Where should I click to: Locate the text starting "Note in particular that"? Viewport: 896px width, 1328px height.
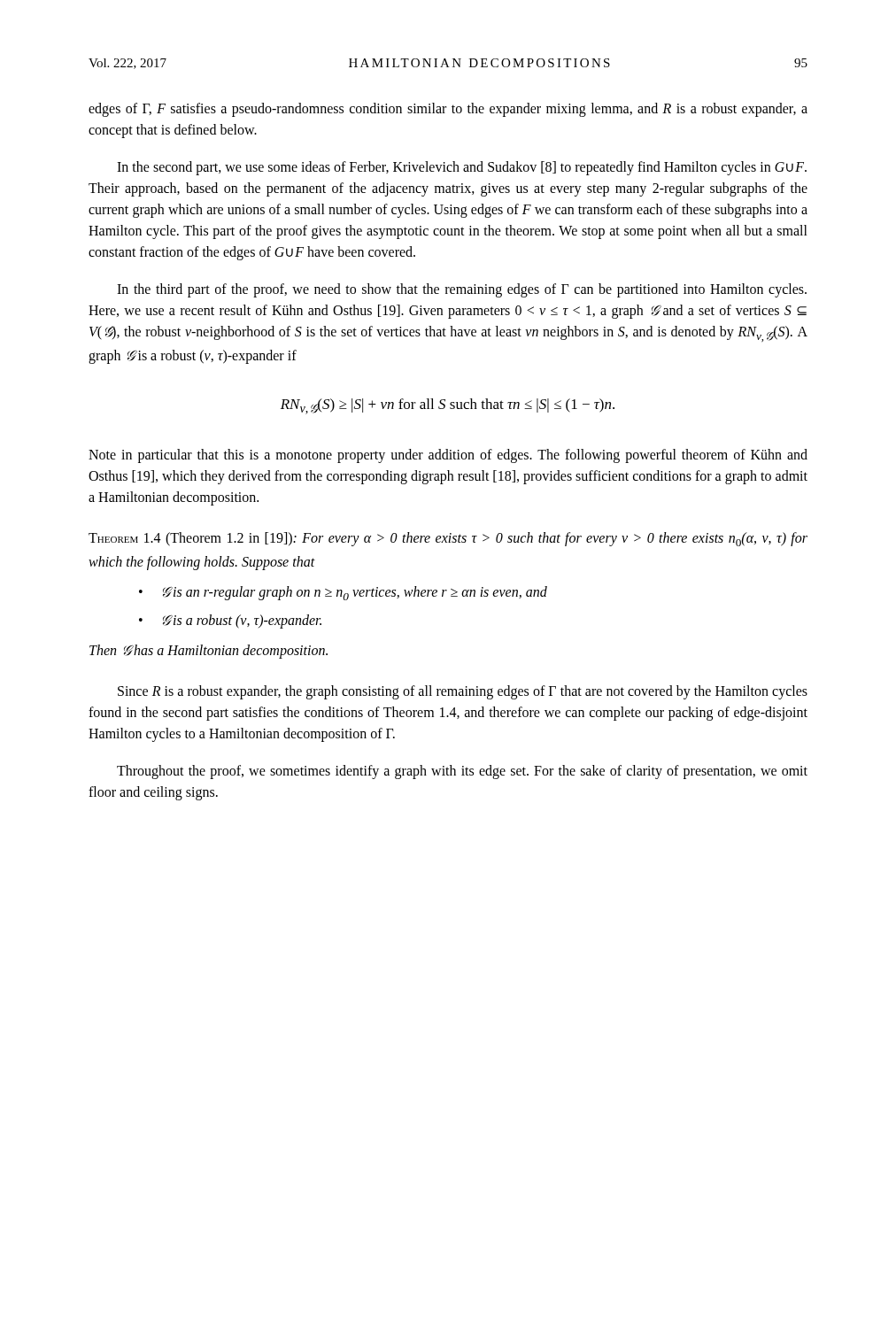coord(448,477)
